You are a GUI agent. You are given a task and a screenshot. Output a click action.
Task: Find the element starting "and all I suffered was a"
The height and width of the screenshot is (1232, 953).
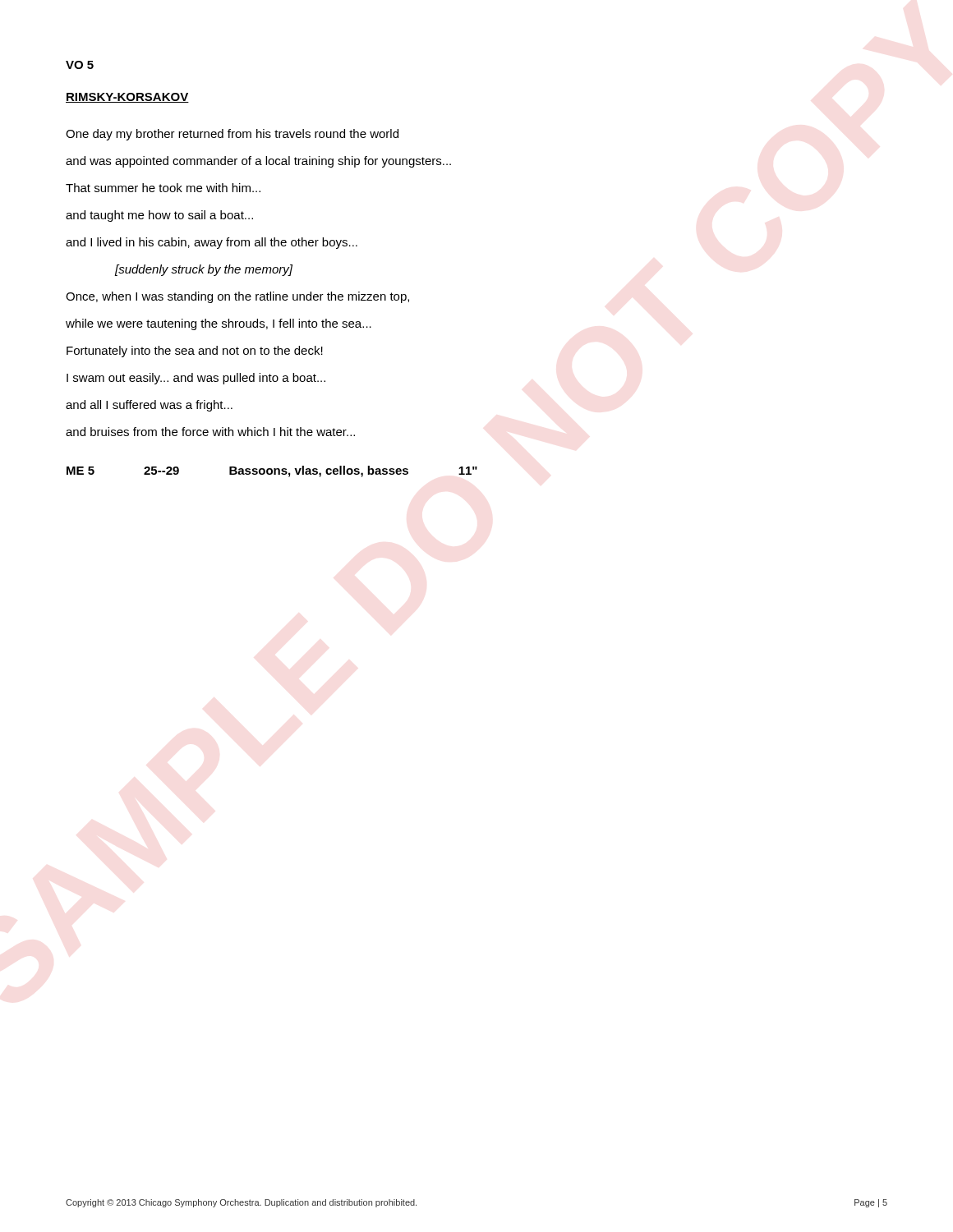coord(150,405)
